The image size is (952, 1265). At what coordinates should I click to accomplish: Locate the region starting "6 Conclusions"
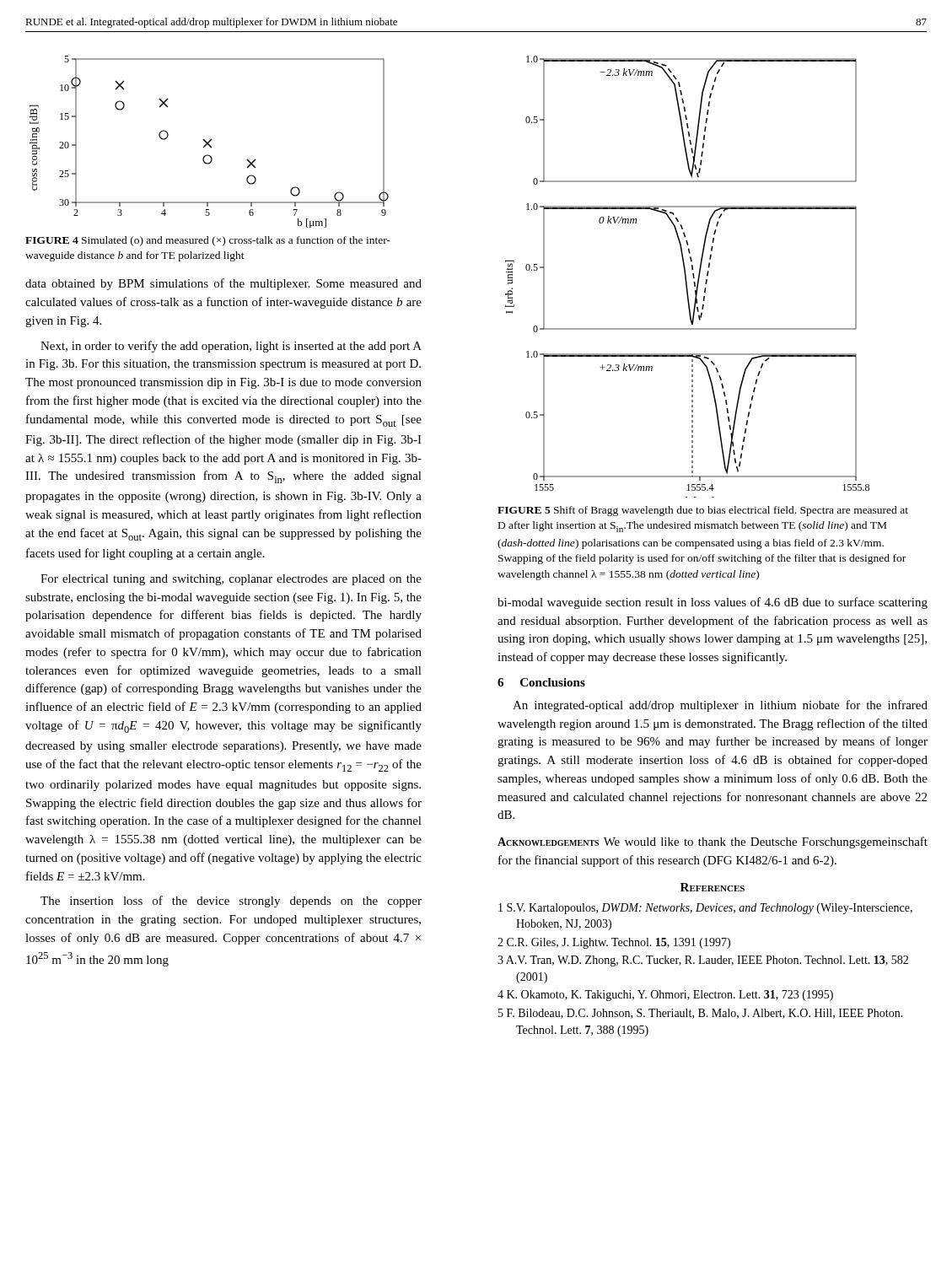coord(541,682)
